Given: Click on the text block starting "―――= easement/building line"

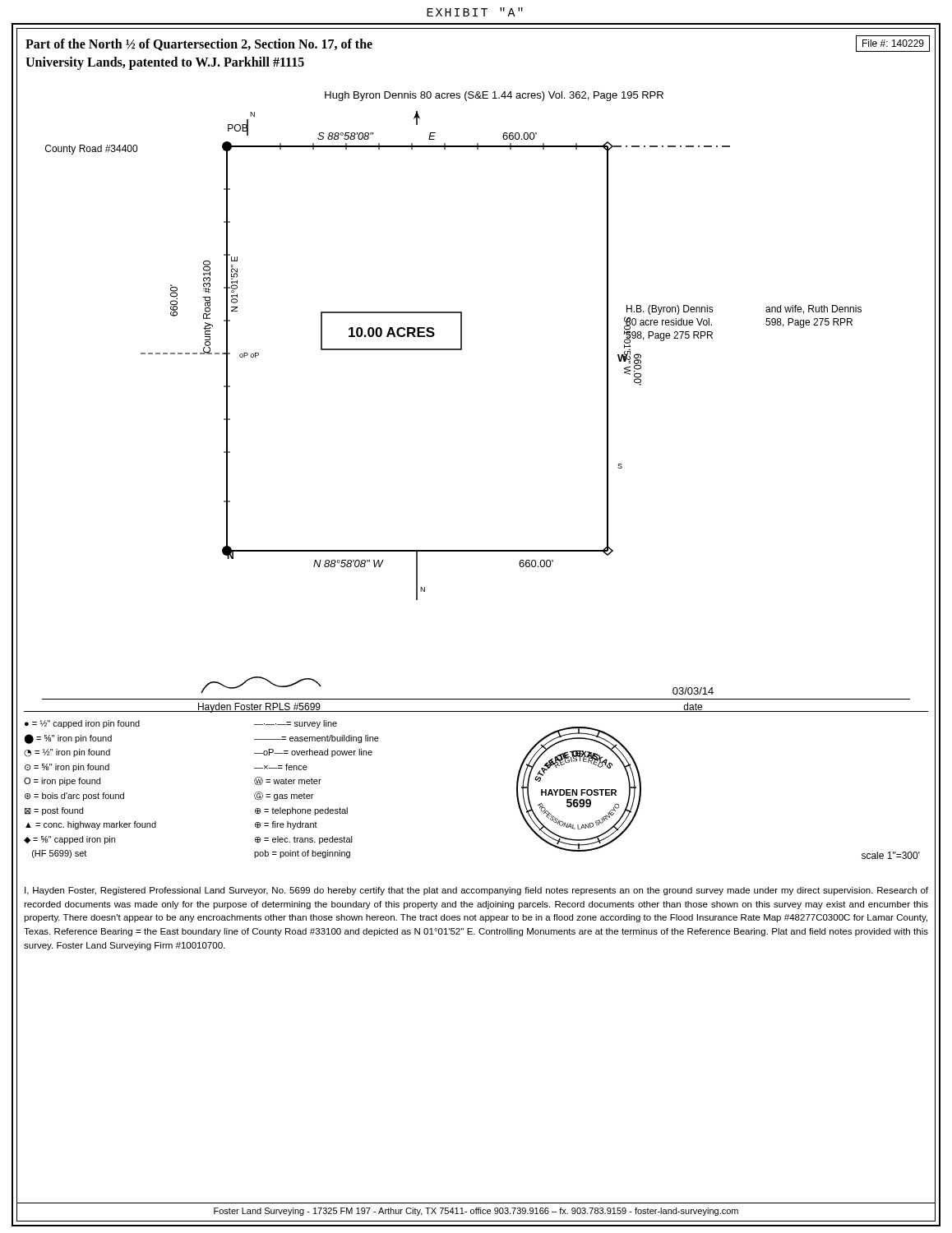Looking at the screenshot, I should 316,738.
